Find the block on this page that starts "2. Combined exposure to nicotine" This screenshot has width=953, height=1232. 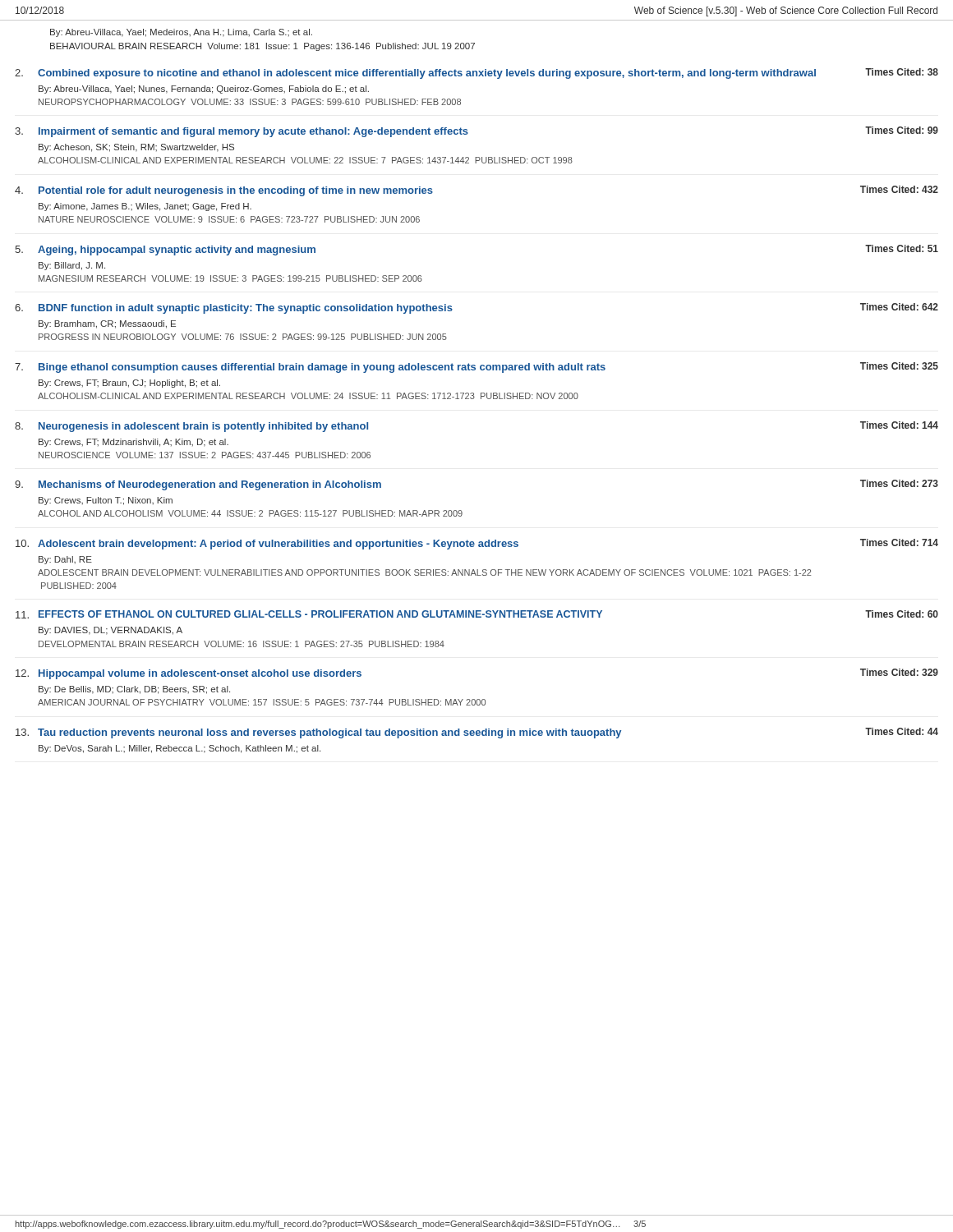[x=476, y=86]
